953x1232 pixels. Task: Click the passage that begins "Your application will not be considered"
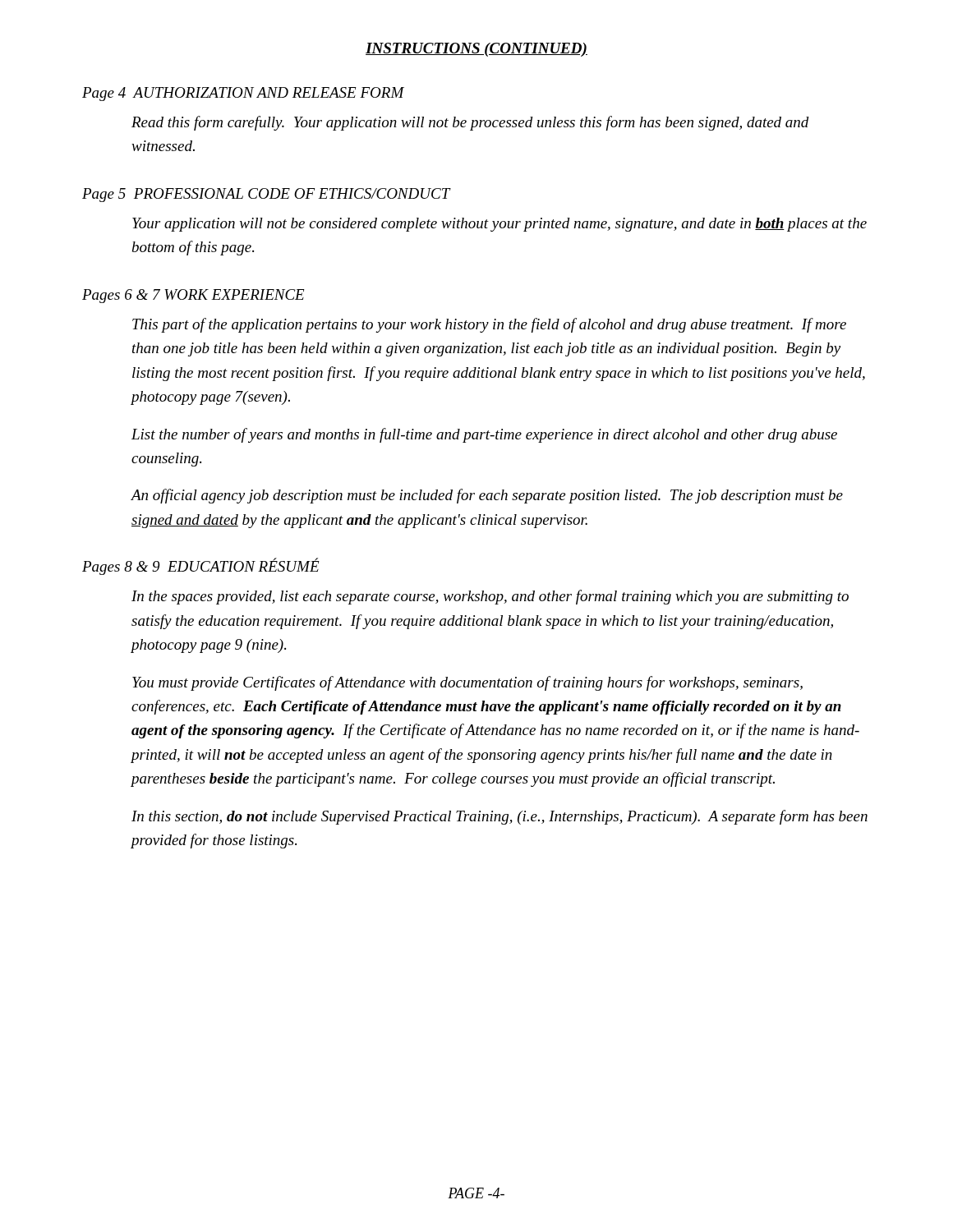click(499, 235)
